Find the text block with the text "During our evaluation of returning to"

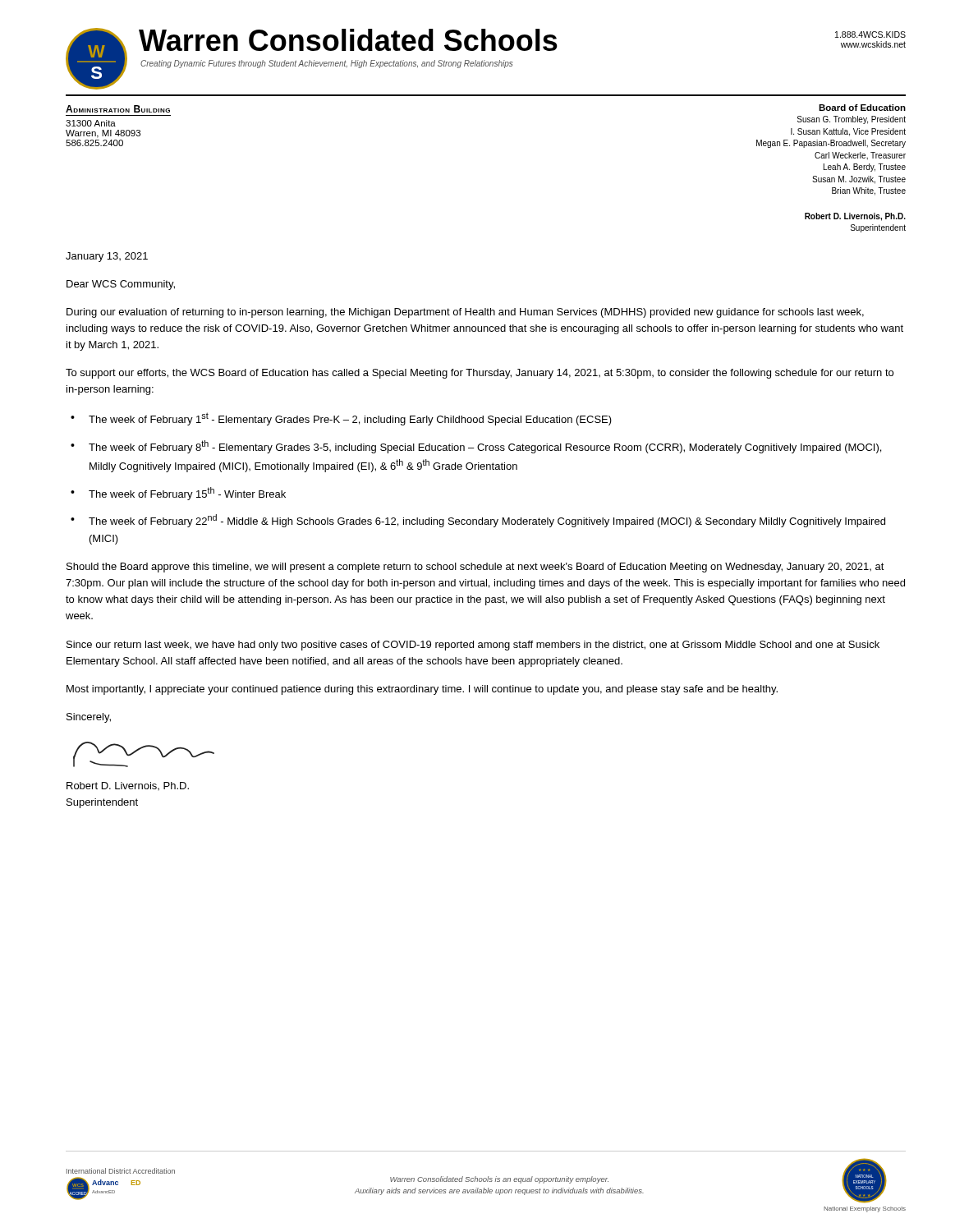pyautogui.click(x=485, y=328)
